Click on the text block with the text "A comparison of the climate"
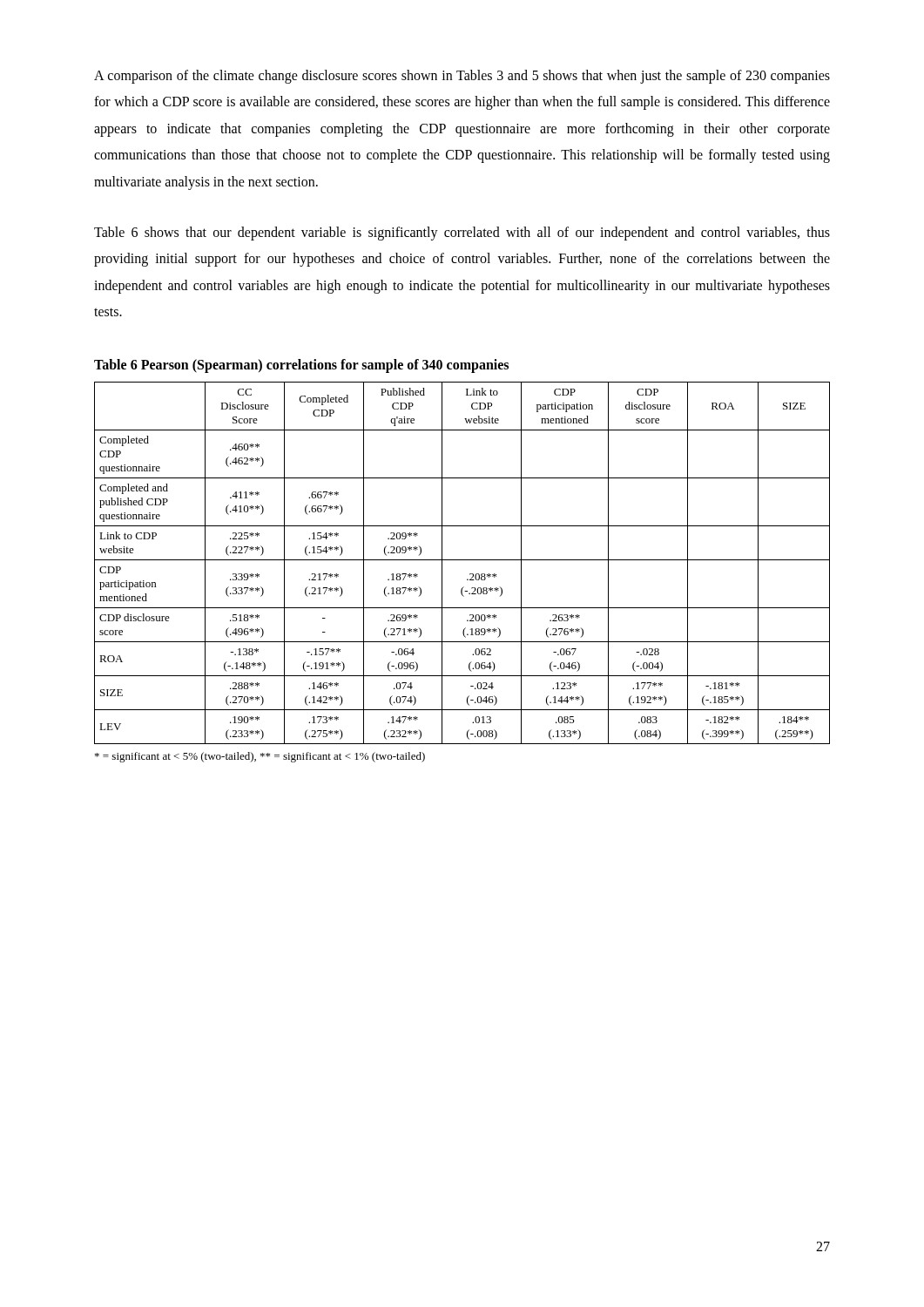 click(462, 128)
